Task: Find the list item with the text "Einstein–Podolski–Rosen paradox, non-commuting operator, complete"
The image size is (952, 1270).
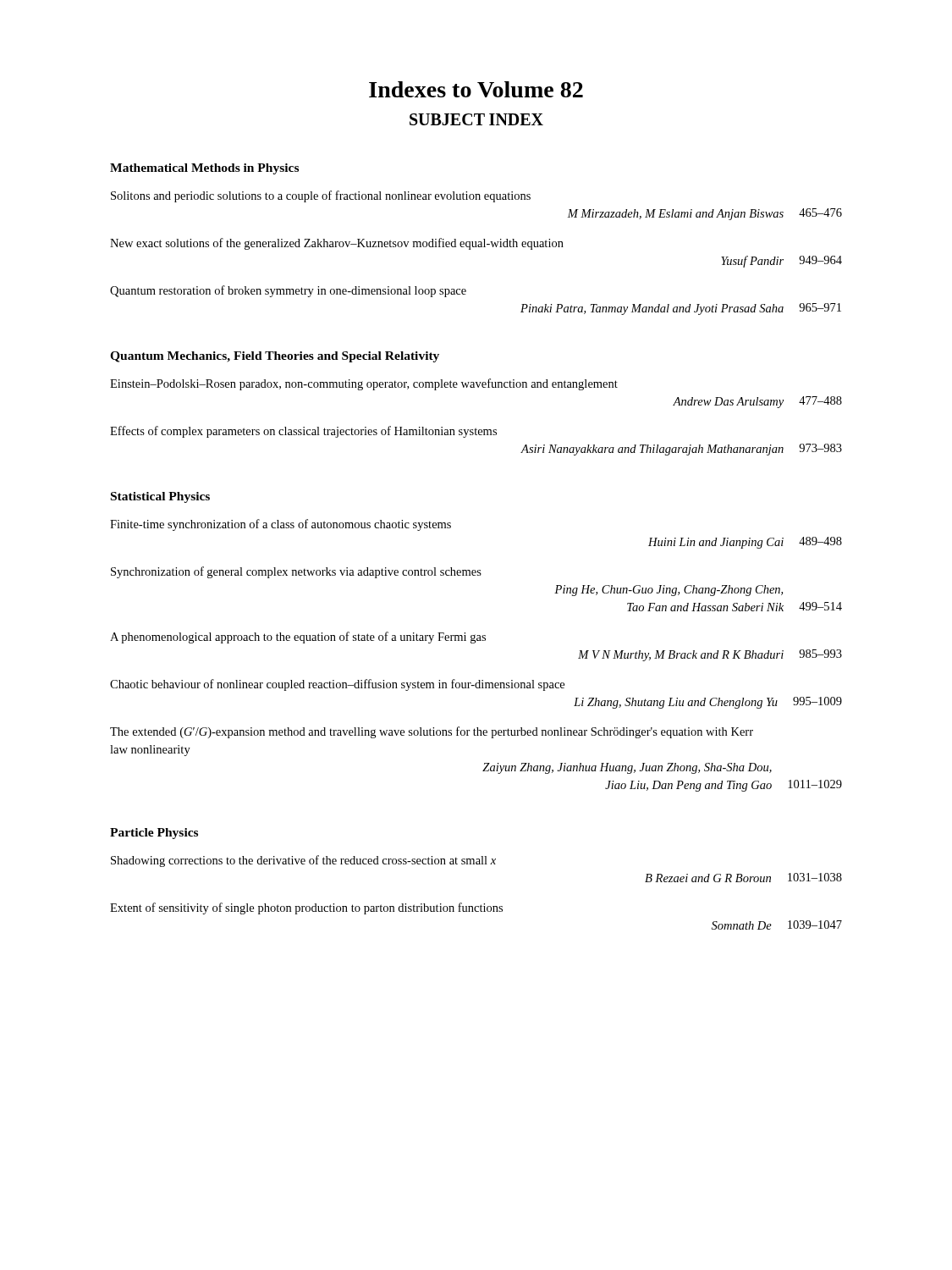Action: click(476, 393)
